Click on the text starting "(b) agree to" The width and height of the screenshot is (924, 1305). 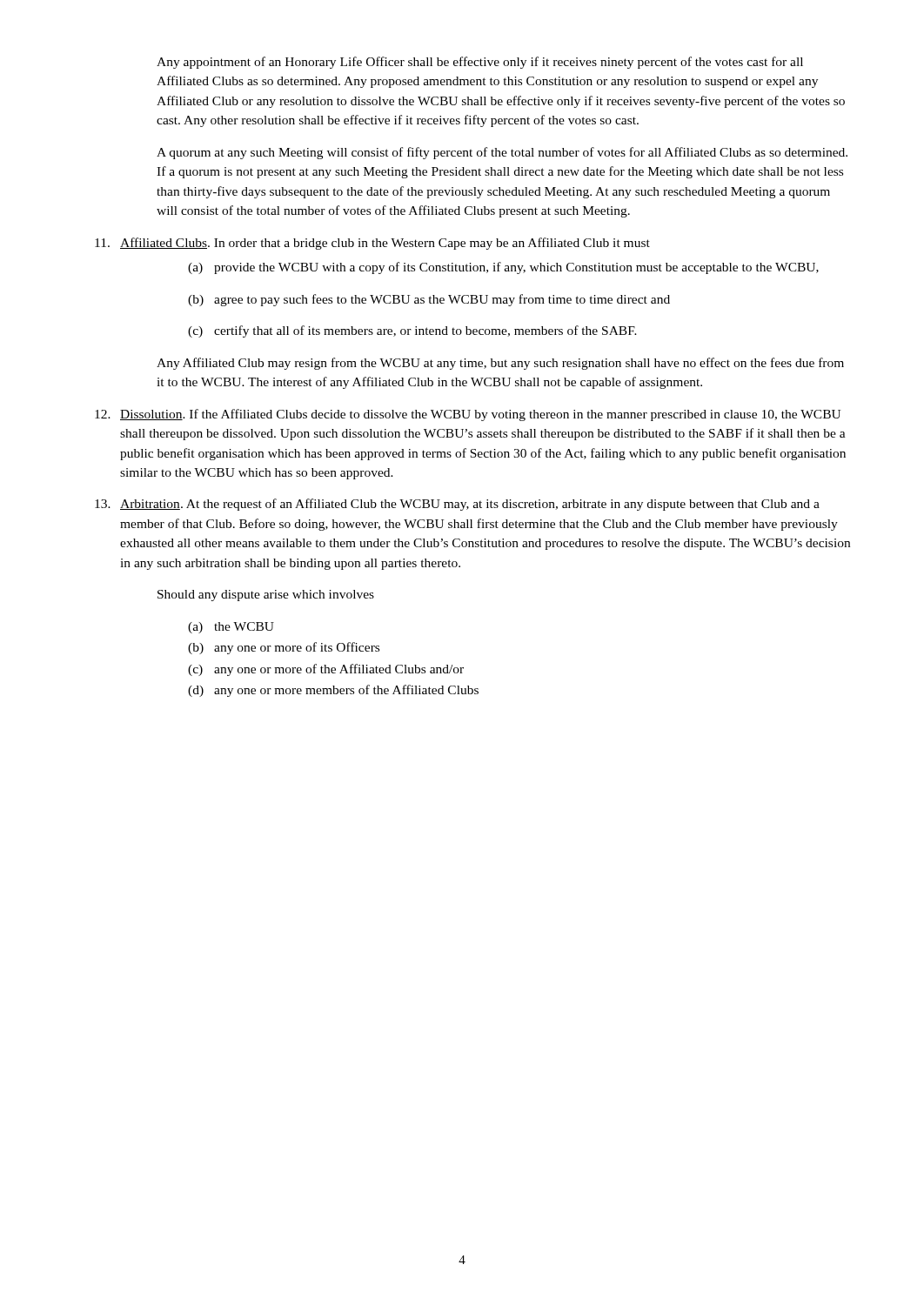521,299
